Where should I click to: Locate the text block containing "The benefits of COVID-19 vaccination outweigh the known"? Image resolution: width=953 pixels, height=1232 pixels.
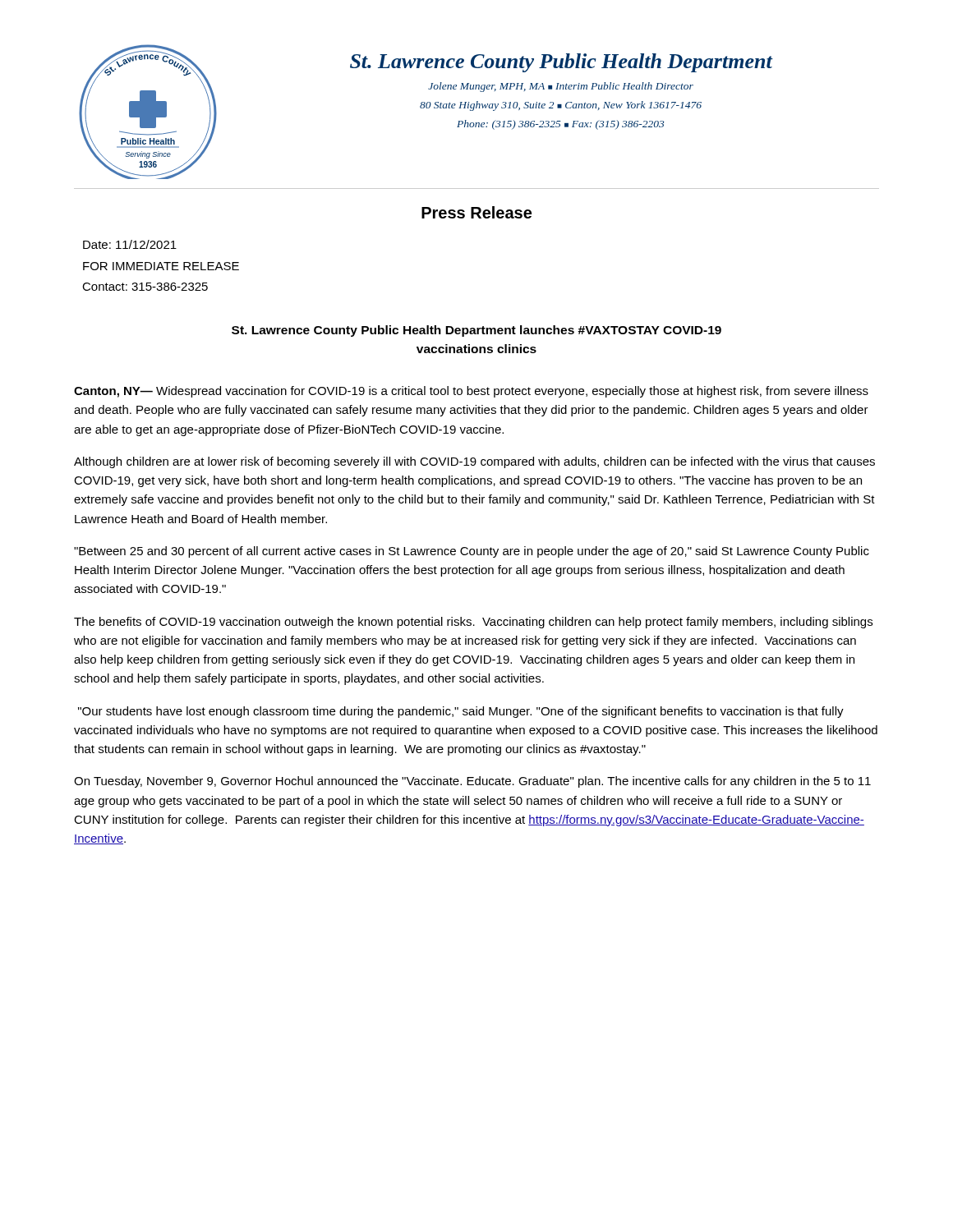click(473, 650)
